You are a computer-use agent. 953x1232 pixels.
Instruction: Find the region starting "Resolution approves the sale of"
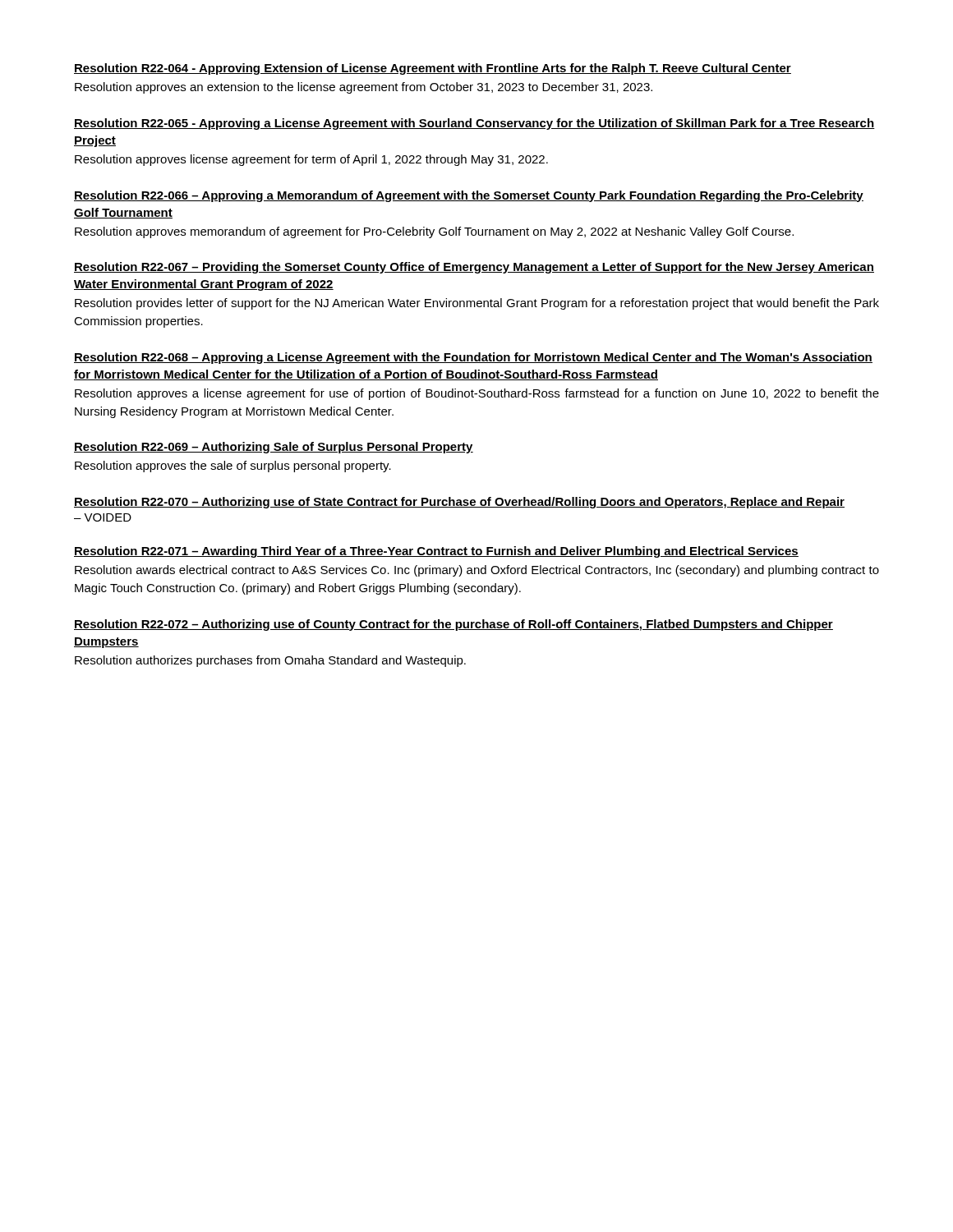click(x=233, y=466)
